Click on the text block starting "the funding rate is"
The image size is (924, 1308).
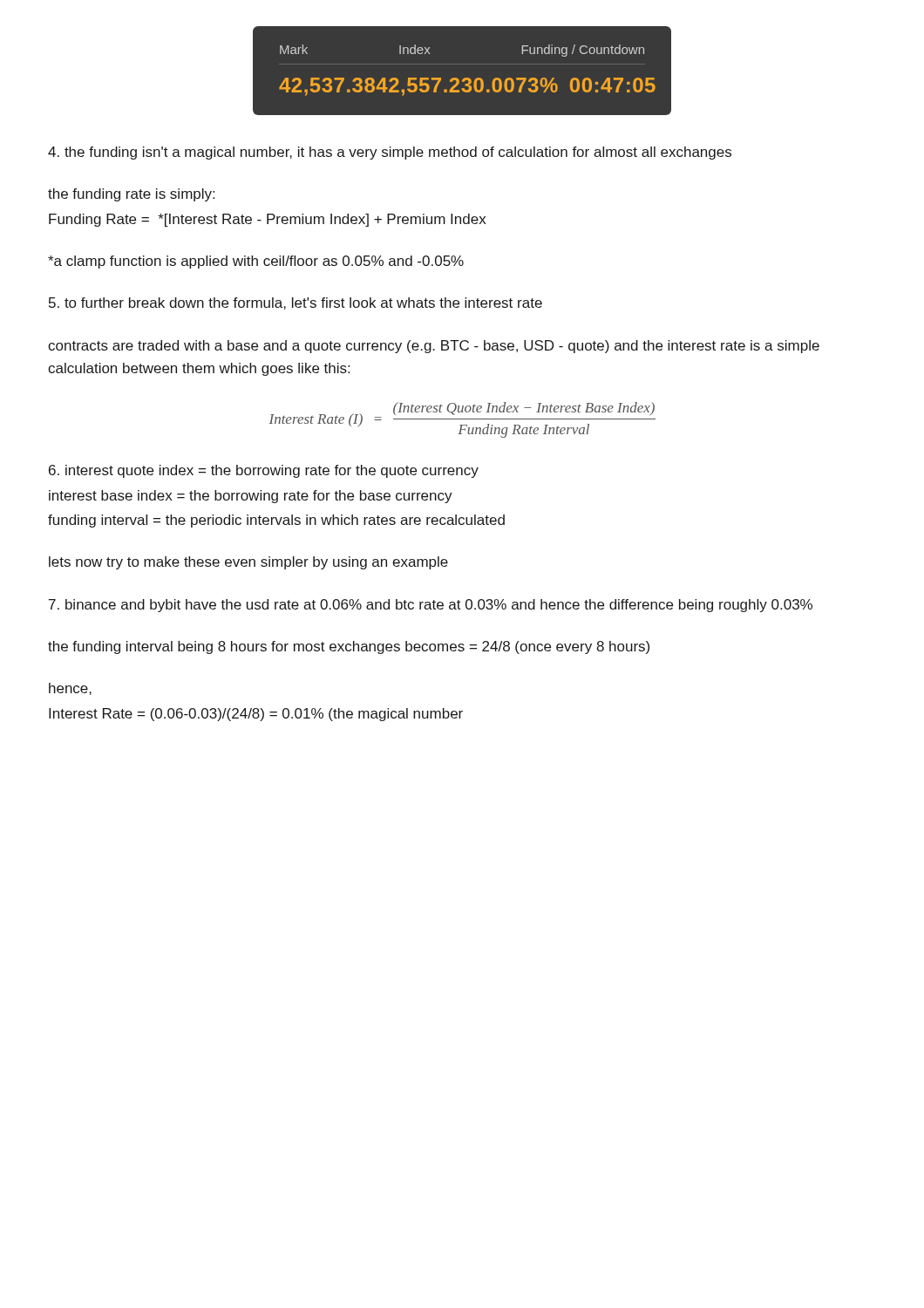click(462, 207)
